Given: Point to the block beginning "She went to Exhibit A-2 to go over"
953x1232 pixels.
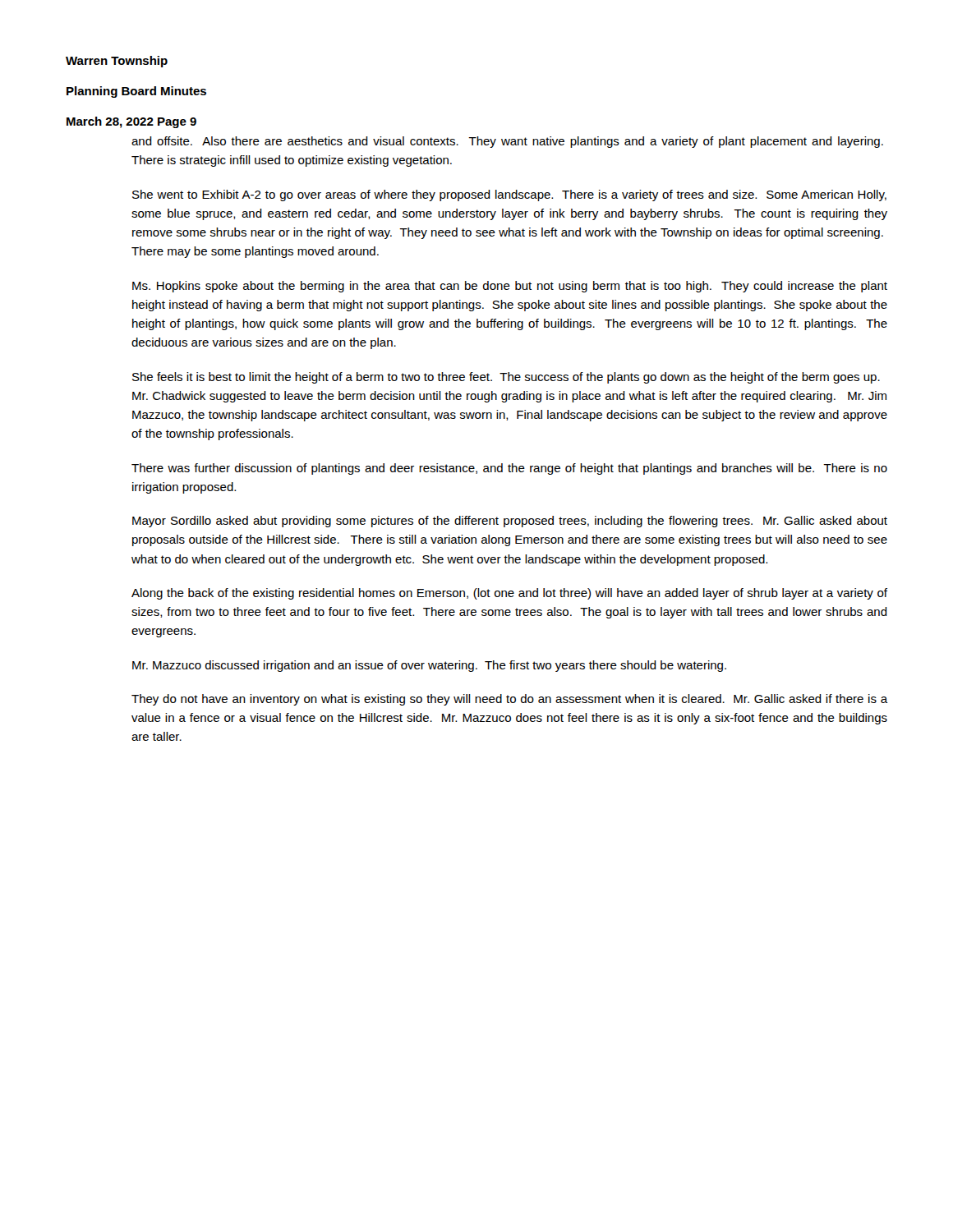Looking at the screenshot, I should [509, 222].
